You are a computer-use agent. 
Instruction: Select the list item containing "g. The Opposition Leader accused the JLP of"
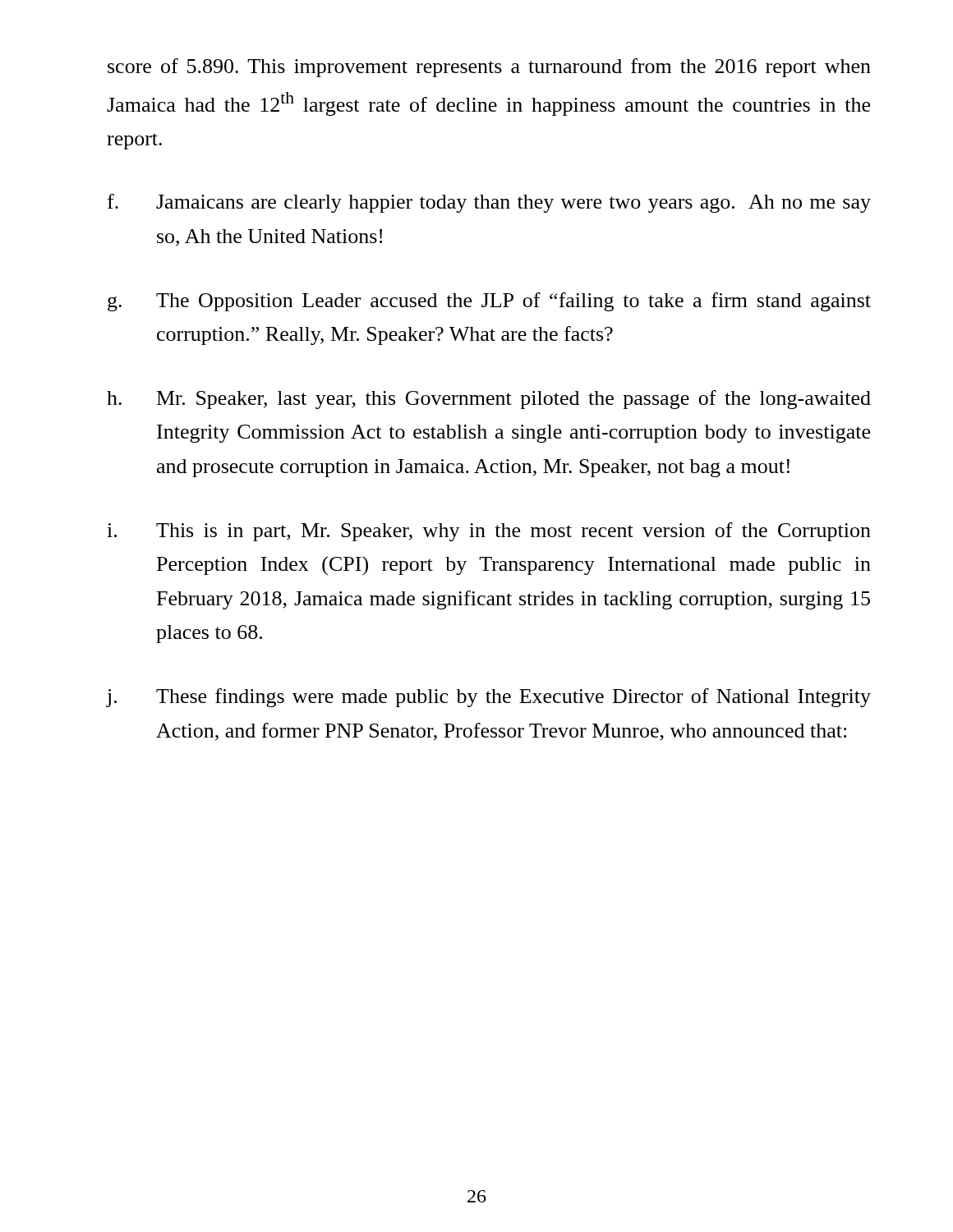[489, 317]
